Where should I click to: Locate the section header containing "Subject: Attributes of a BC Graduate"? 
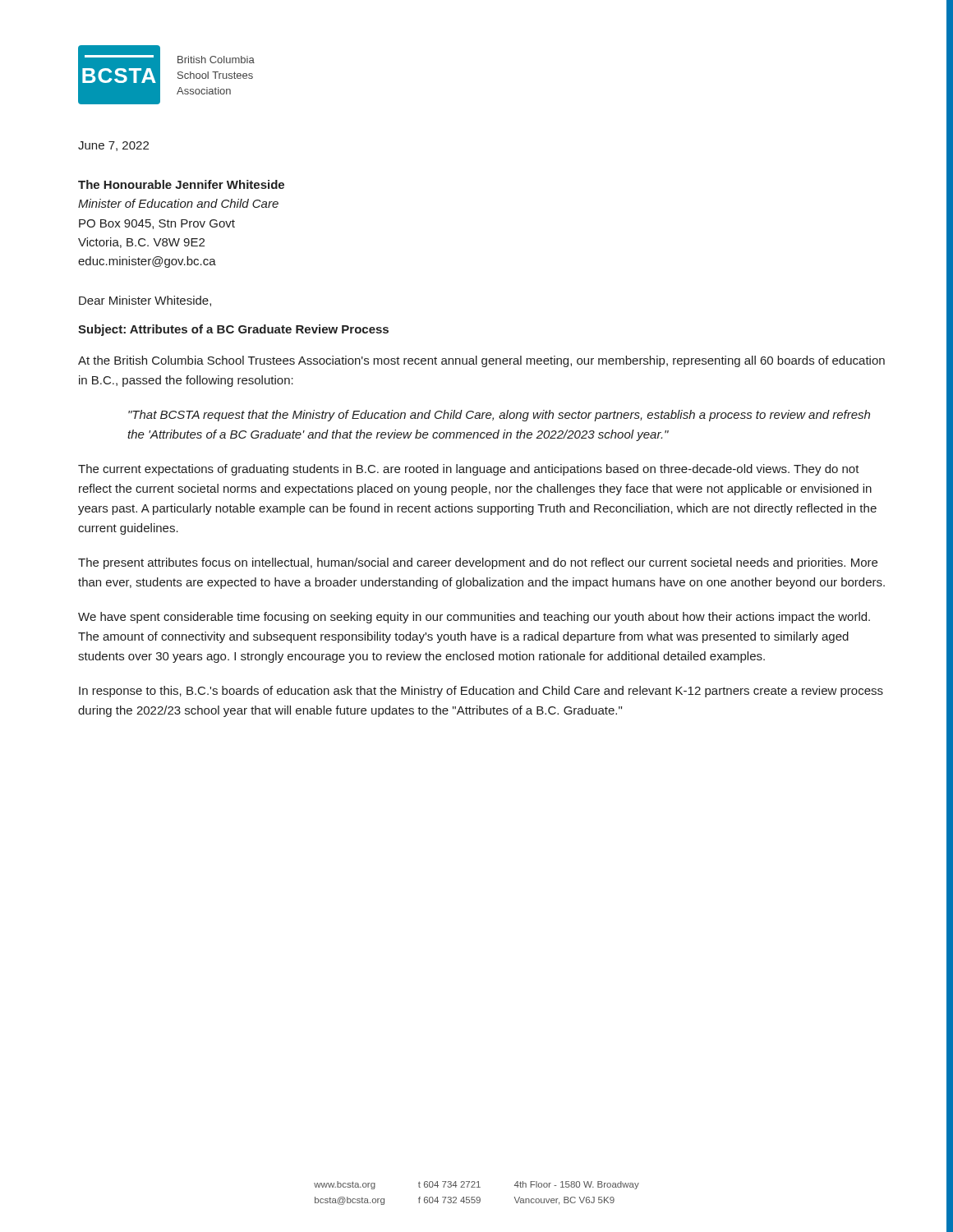coord(234,329)
